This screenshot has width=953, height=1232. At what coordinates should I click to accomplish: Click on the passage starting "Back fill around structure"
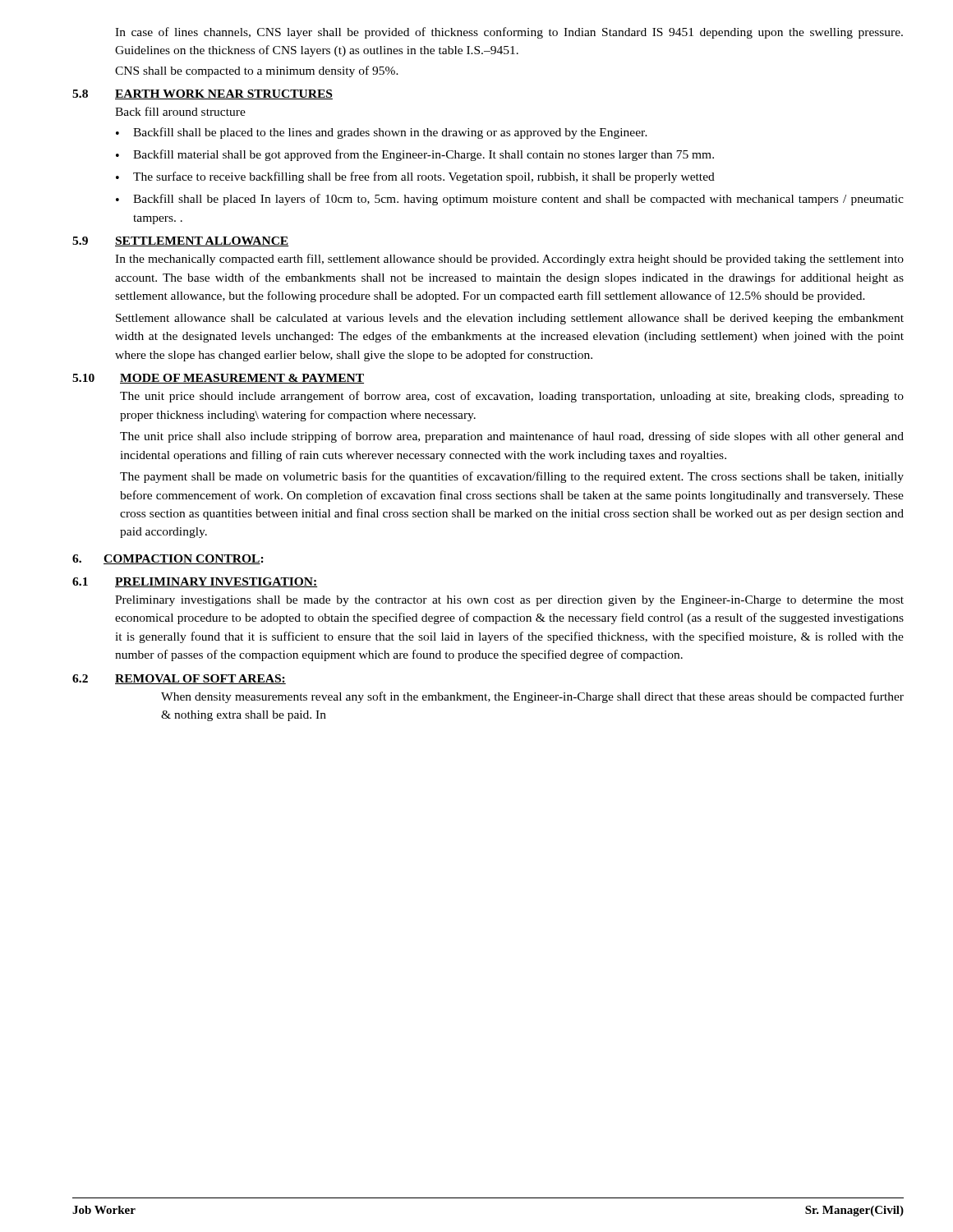180,112
